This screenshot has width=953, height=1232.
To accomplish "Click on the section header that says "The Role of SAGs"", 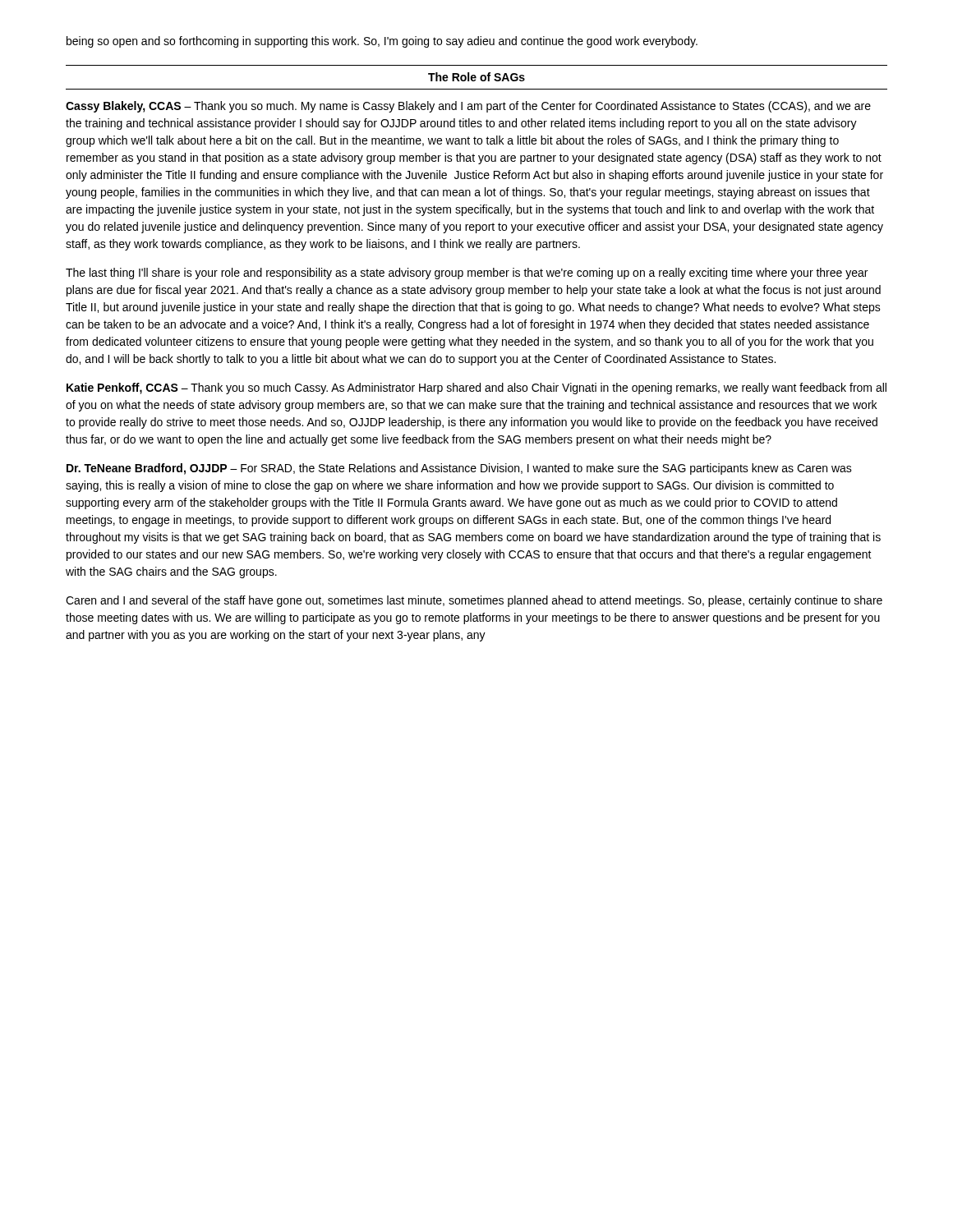I will (476, 77).
